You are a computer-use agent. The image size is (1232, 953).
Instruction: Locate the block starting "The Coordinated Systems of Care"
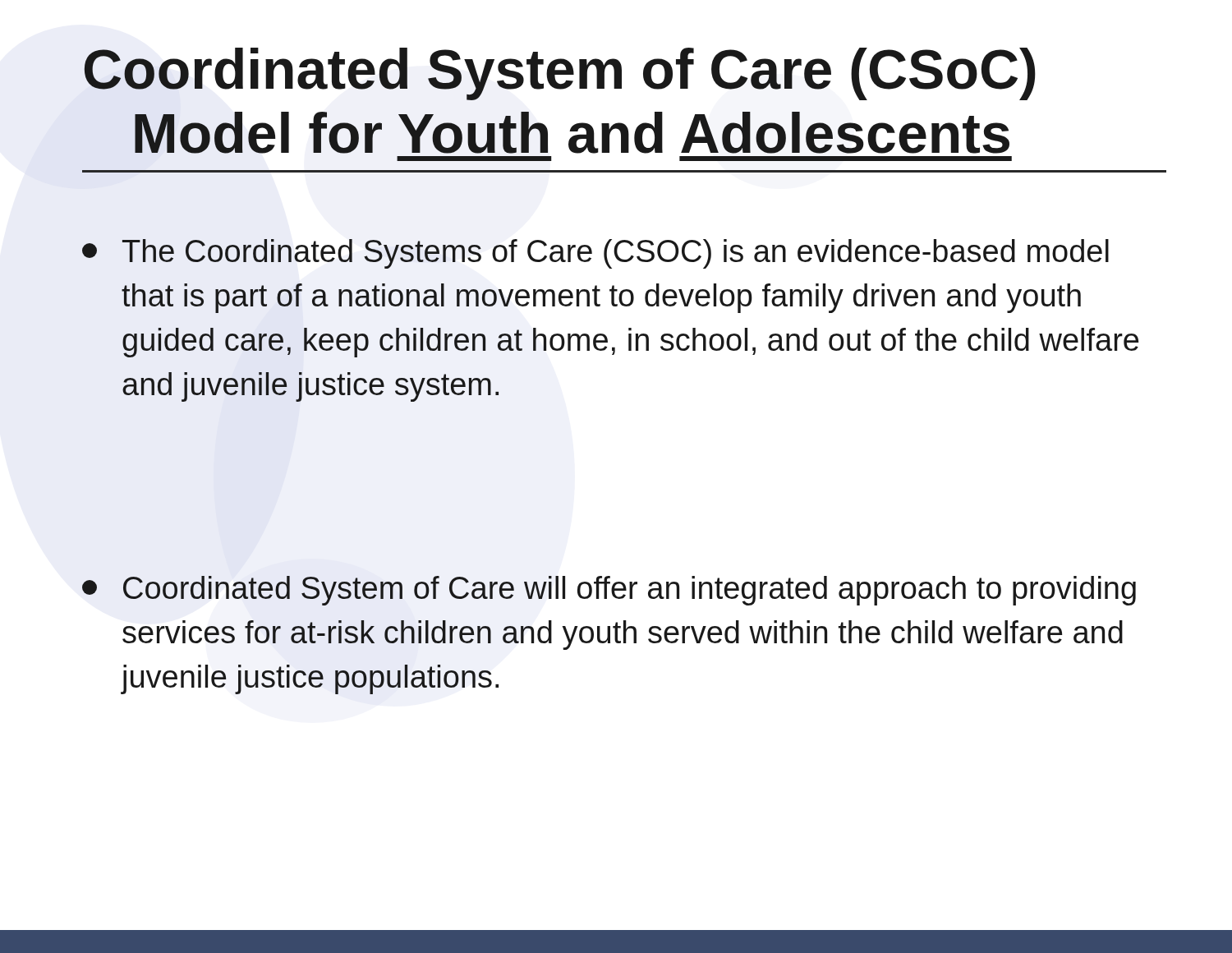pos(624,319)
